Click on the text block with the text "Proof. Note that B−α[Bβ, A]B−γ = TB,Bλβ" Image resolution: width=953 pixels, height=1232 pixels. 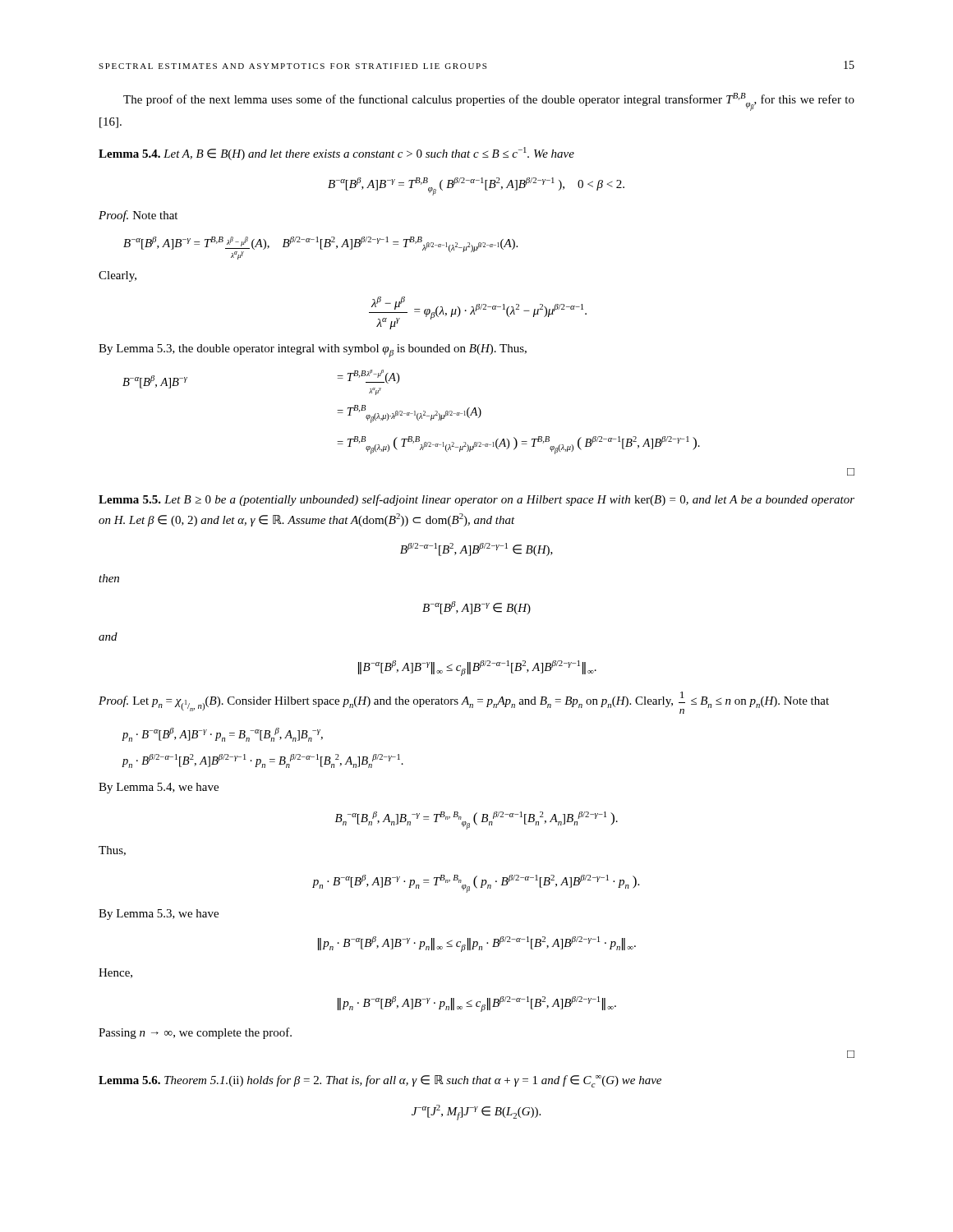coord(138,216)
